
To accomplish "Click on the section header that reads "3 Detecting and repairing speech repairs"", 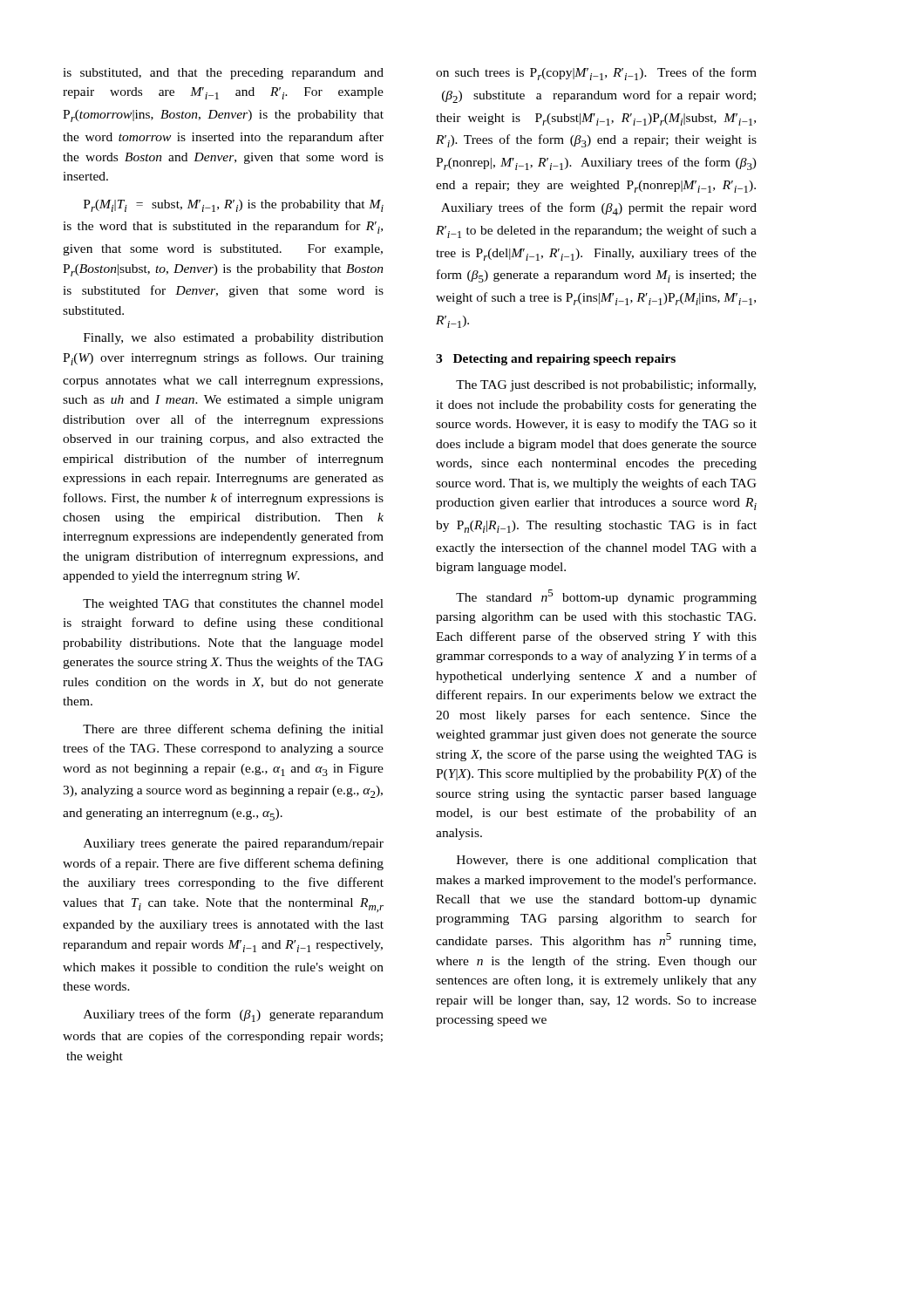I will click(596, 359).
